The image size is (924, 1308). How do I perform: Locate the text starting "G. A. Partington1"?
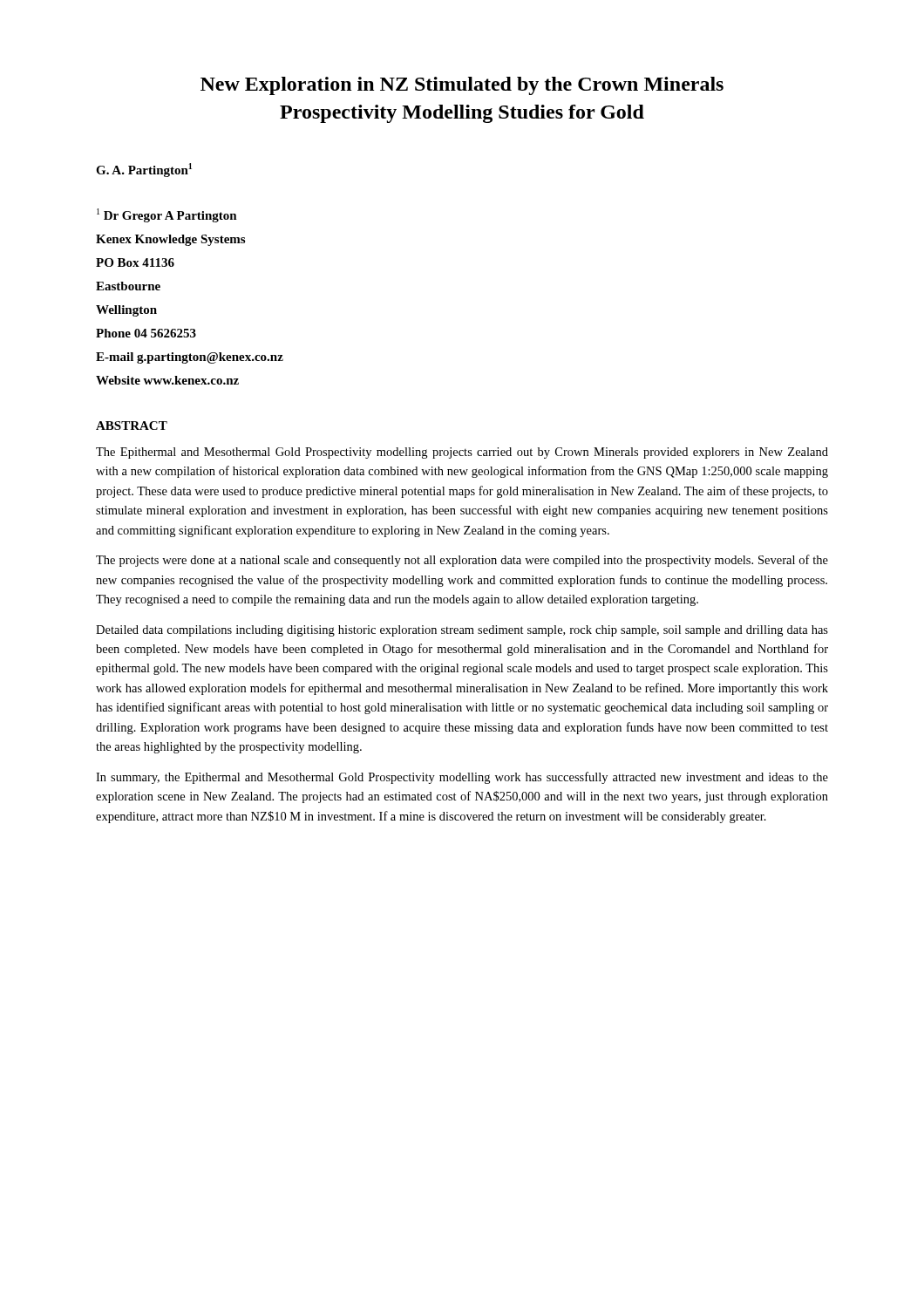[144, 170]
